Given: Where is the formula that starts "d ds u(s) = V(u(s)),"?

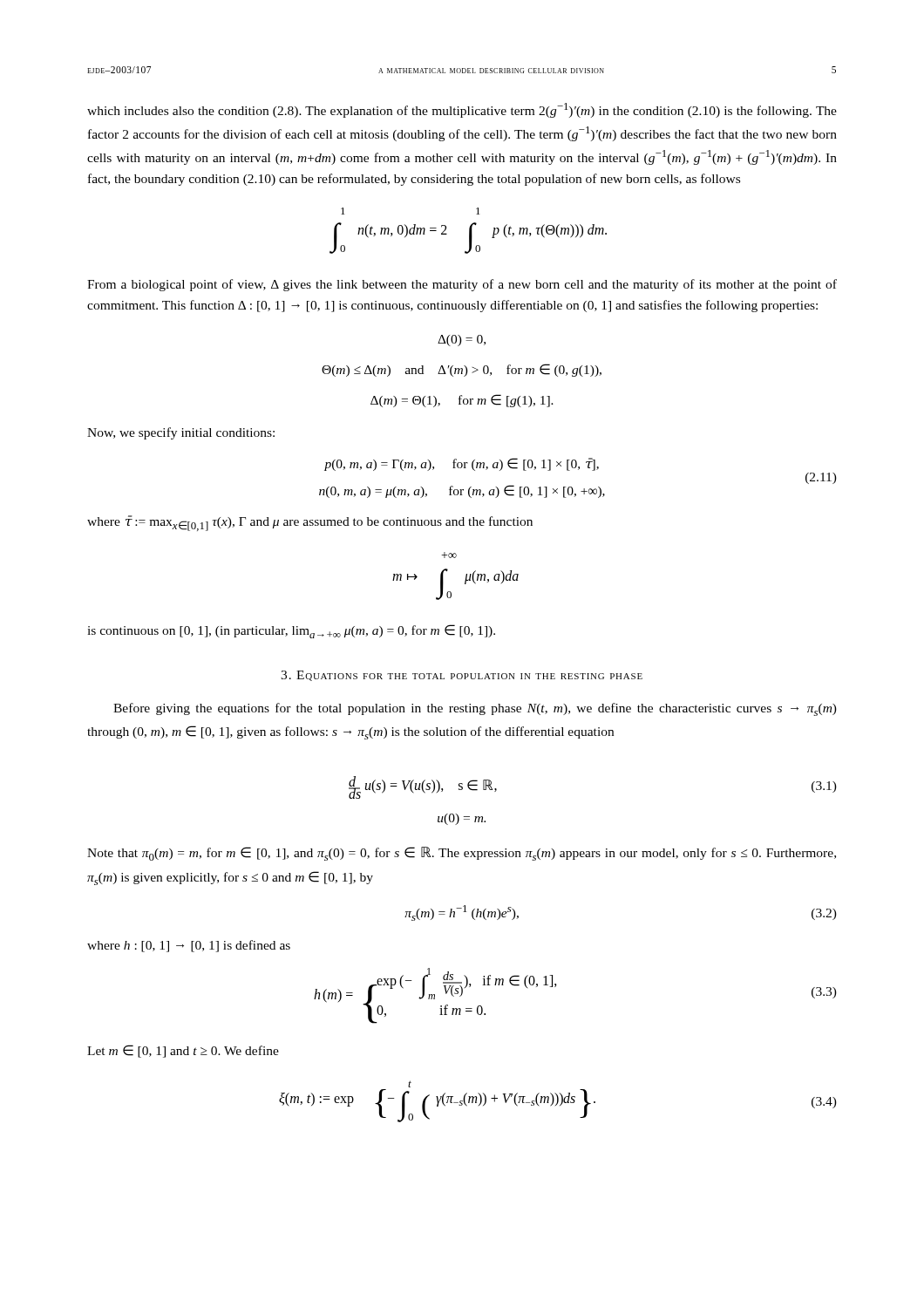Looking at the screenshot, I should [462, 794].
